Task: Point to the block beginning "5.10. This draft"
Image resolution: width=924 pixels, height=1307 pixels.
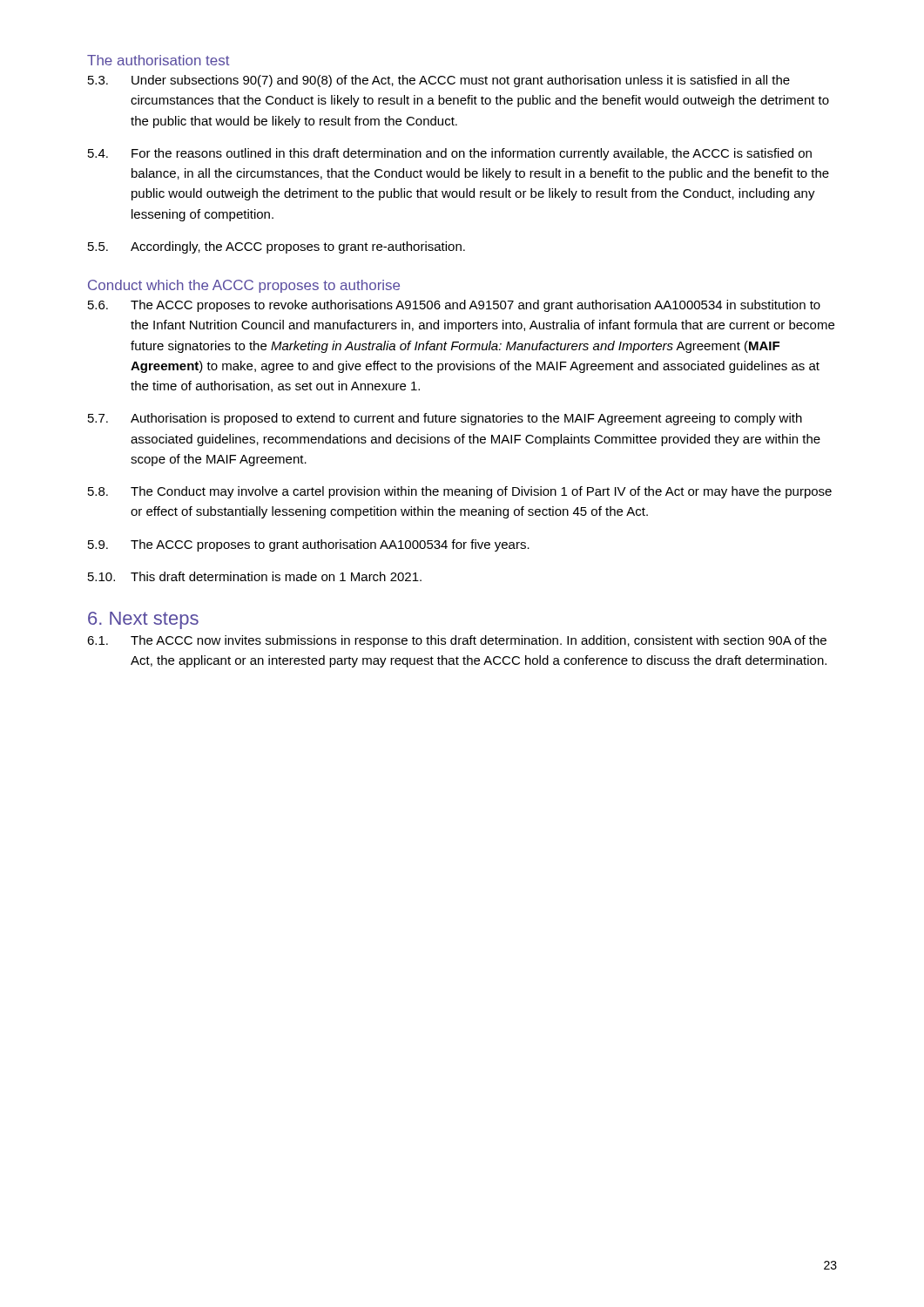Action: (x=255, y=576)
